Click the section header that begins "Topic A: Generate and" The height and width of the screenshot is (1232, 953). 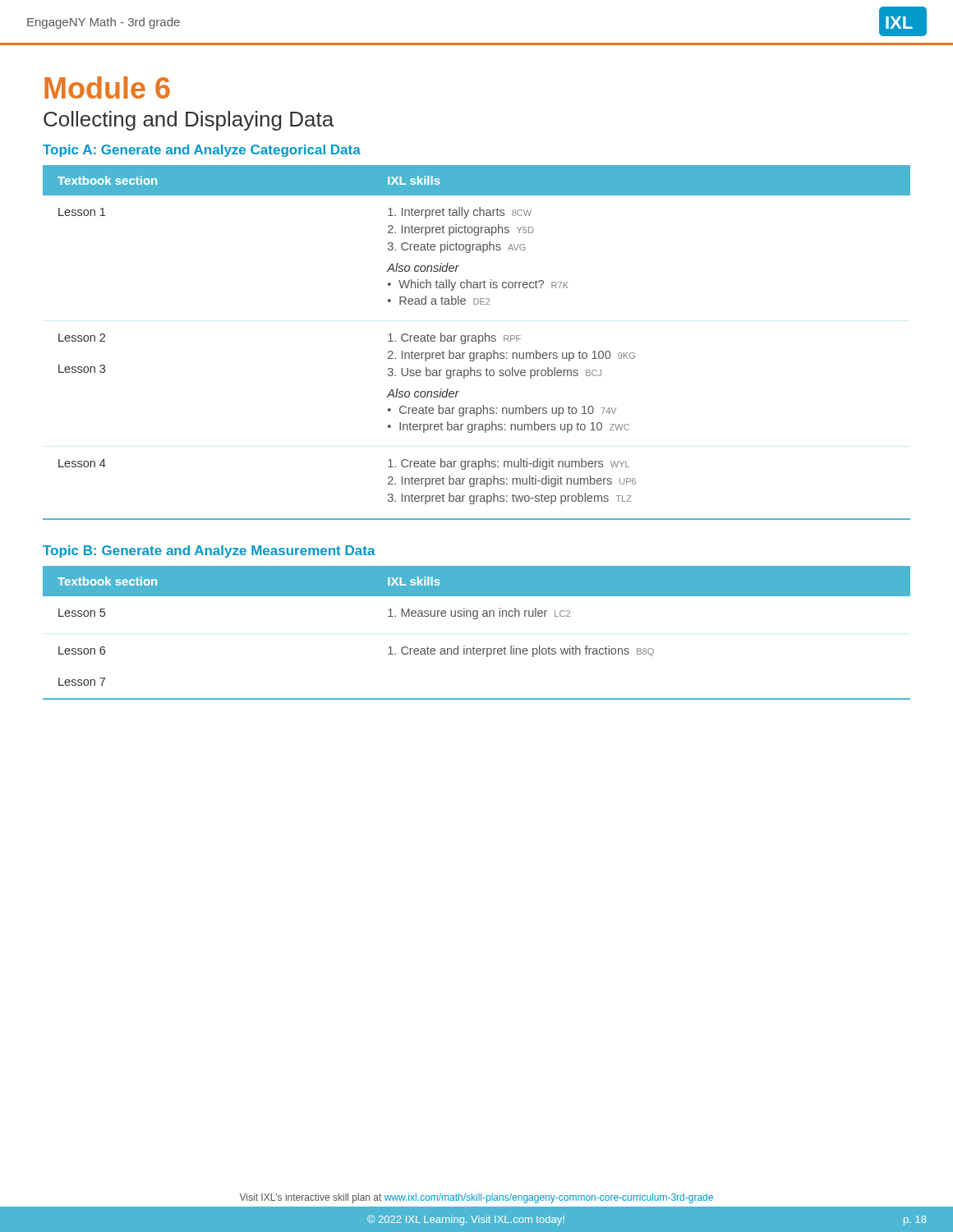click(x=202, y=150)
